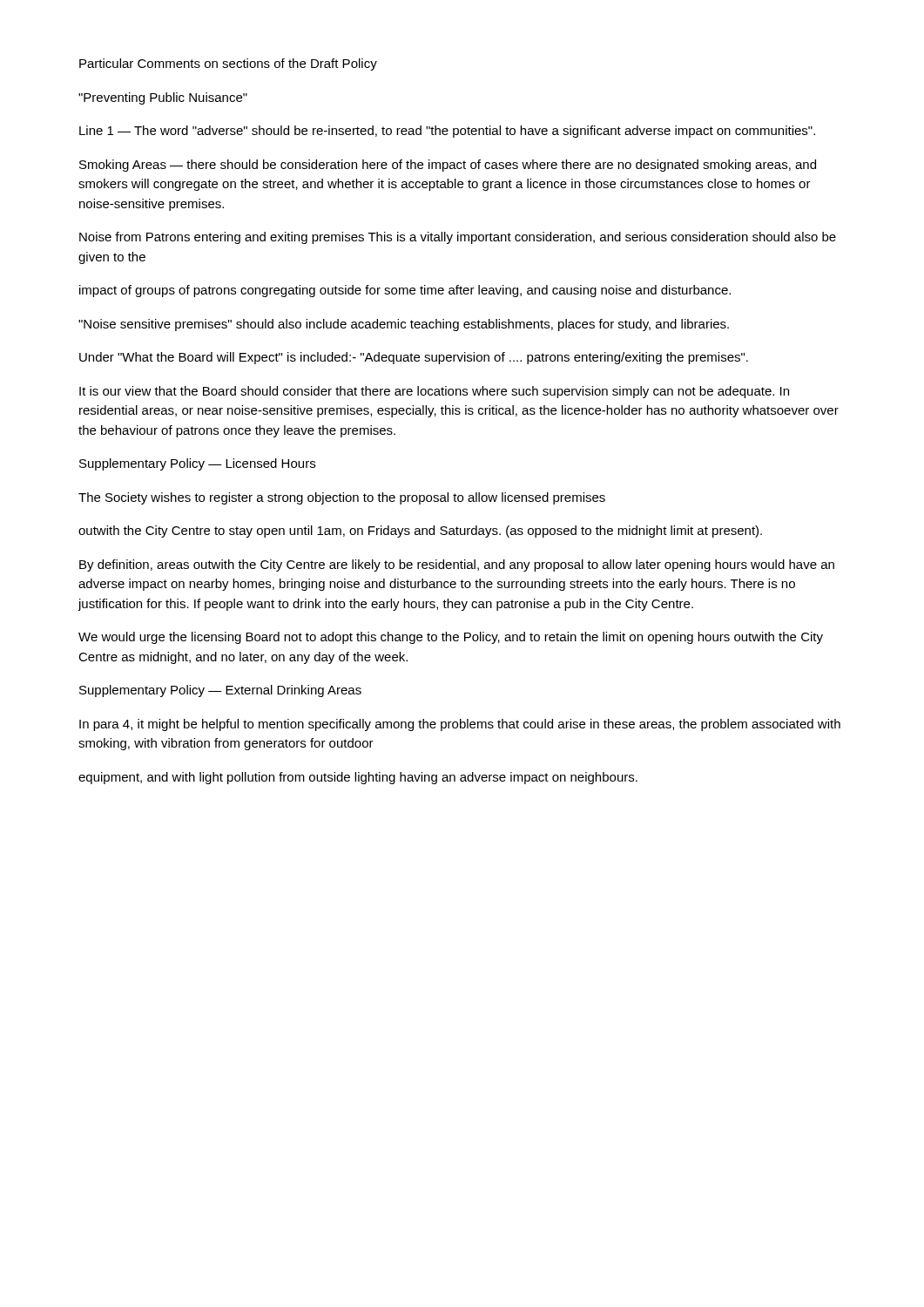Where is the passage that starts "It is our view that the Board"?
Image resolution: width=924 pixels, height=1307 pixels.
(x=458, y=410)
